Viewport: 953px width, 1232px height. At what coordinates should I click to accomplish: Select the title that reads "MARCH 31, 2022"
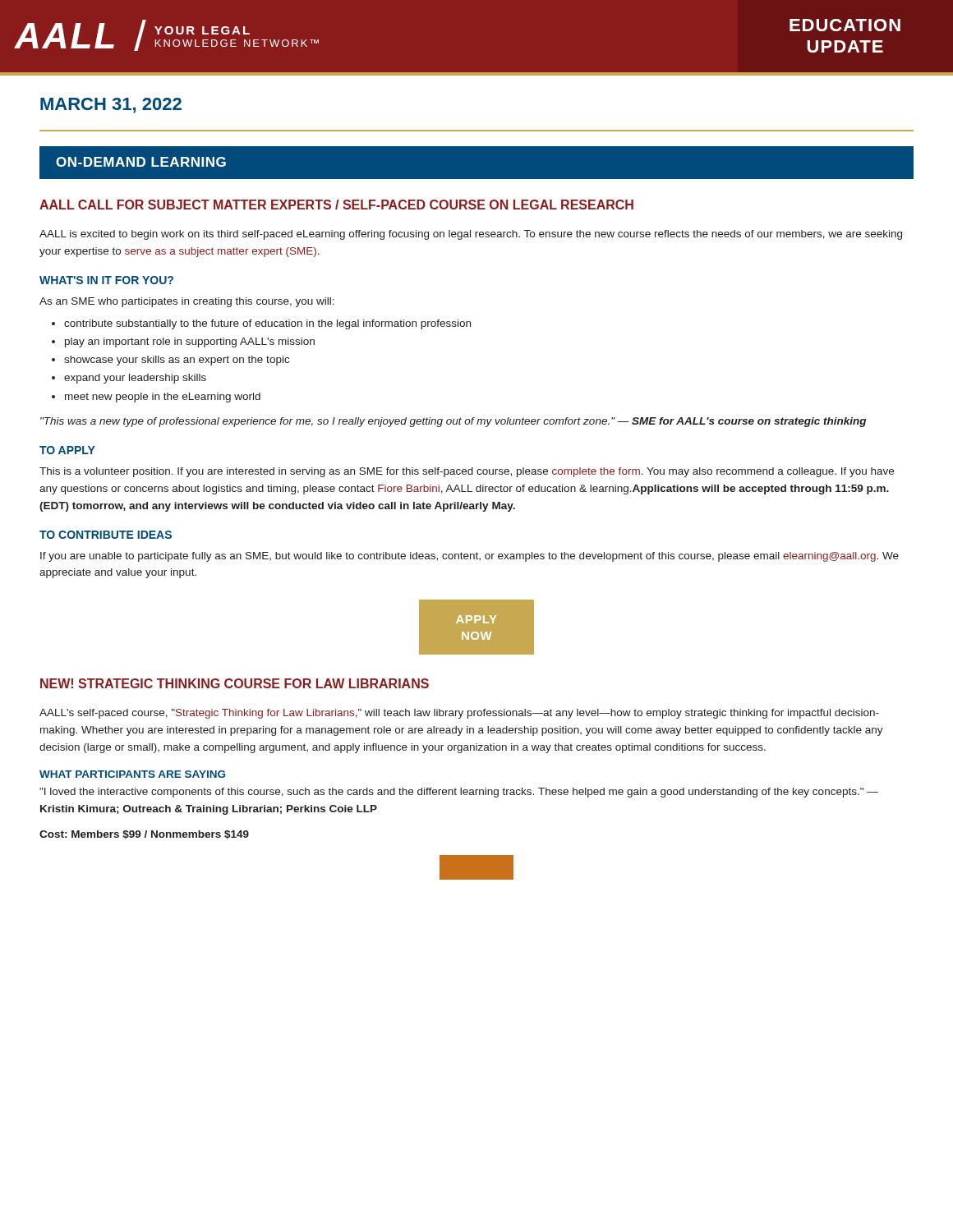(x=111, y=106)
